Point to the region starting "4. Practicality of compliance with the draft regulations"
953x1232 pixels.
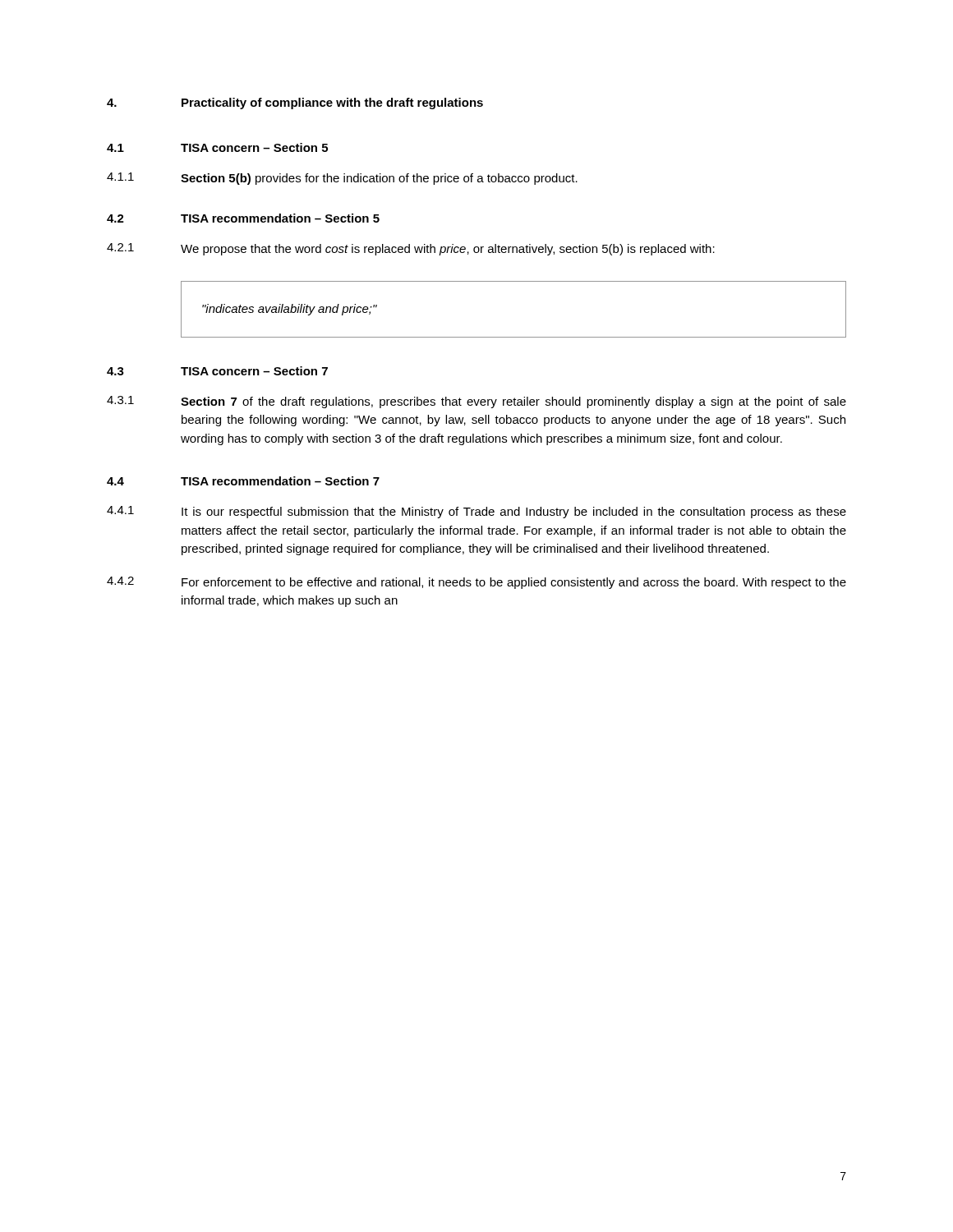[x=476, y=102]
